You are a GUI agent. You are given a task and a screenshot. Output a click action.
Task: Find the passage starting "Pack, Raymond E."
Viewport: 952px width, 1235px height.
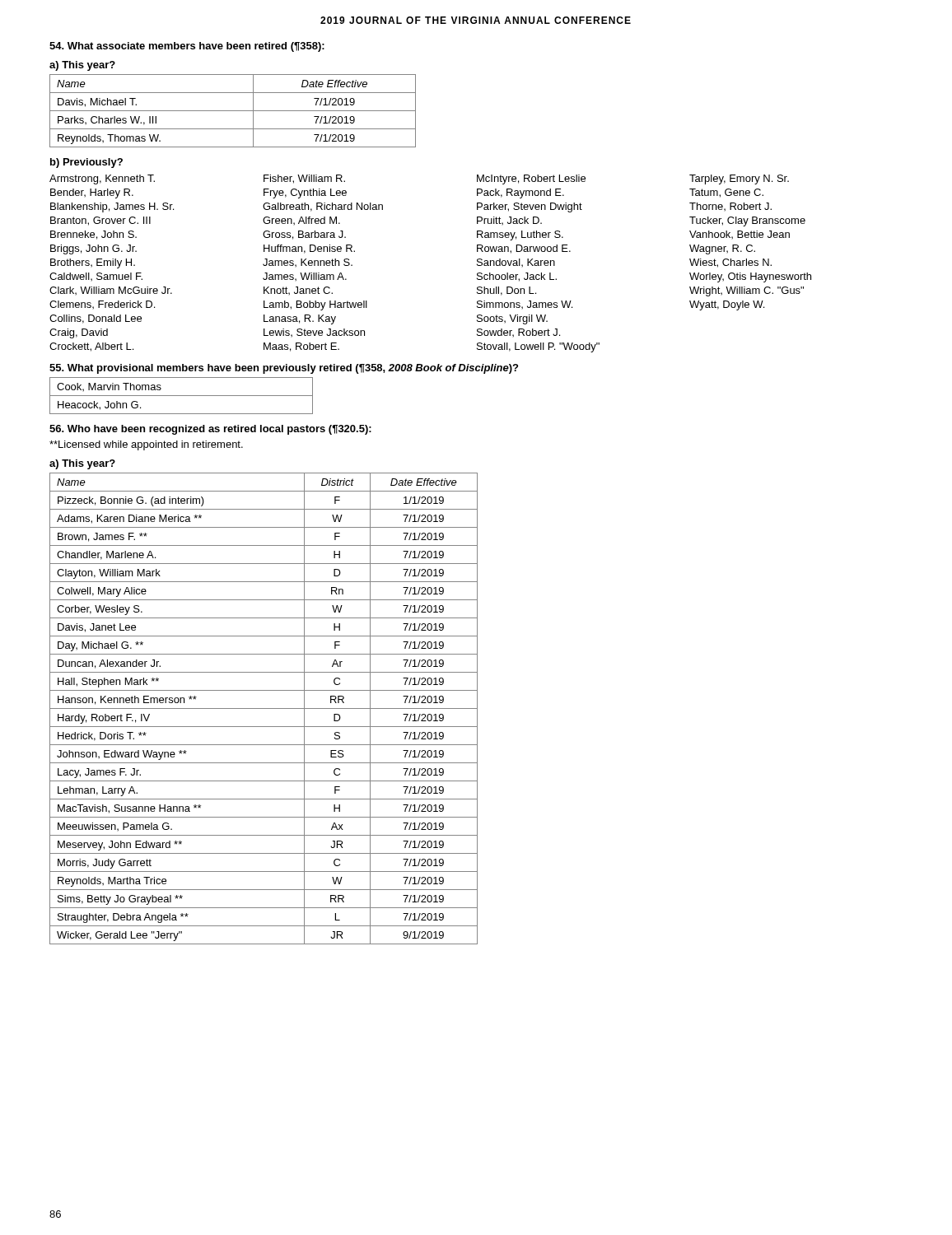[520, 192]
